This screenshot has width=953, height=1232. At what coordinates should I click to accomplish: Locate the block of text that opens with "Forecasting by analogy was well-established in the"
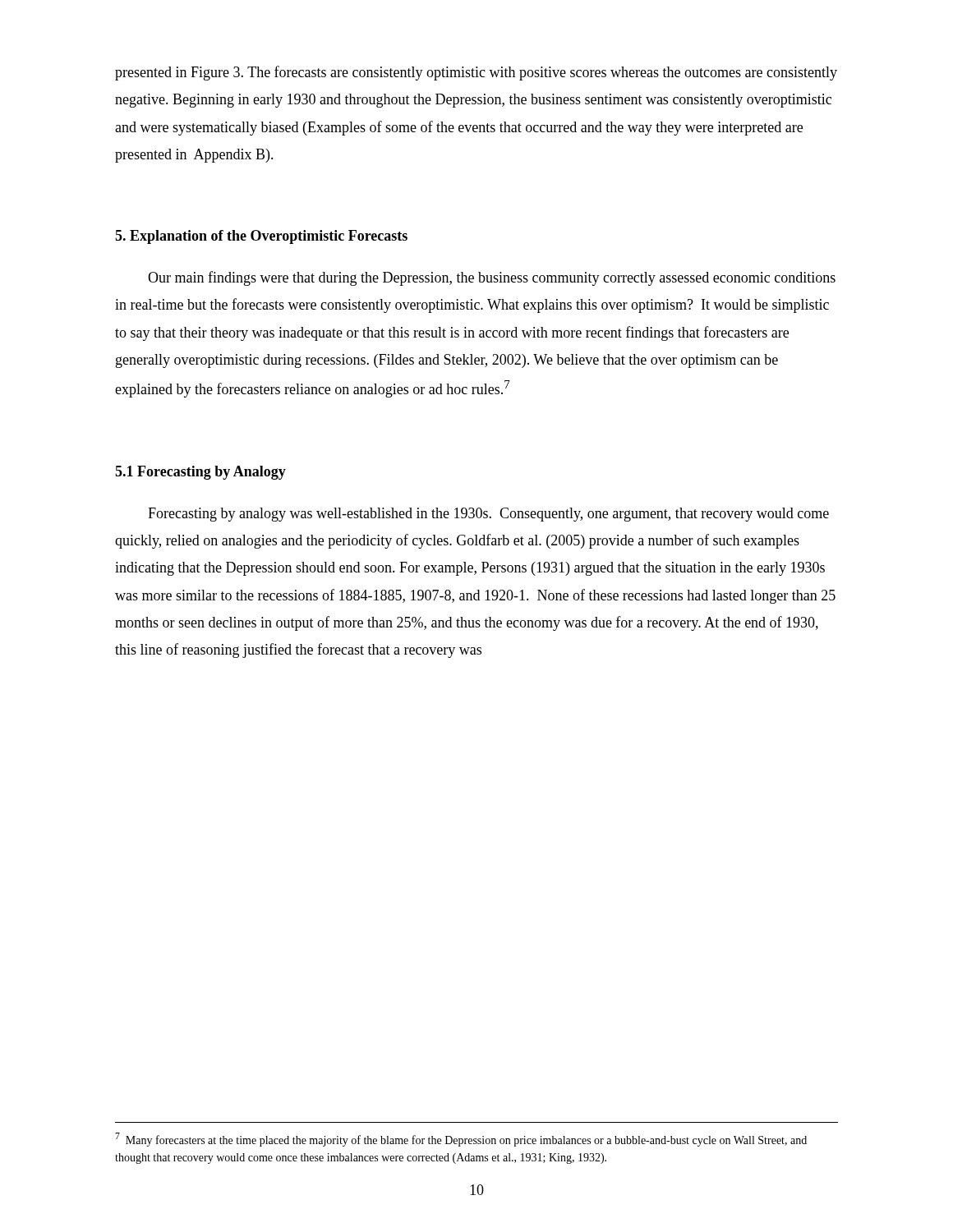pos(475,581)
